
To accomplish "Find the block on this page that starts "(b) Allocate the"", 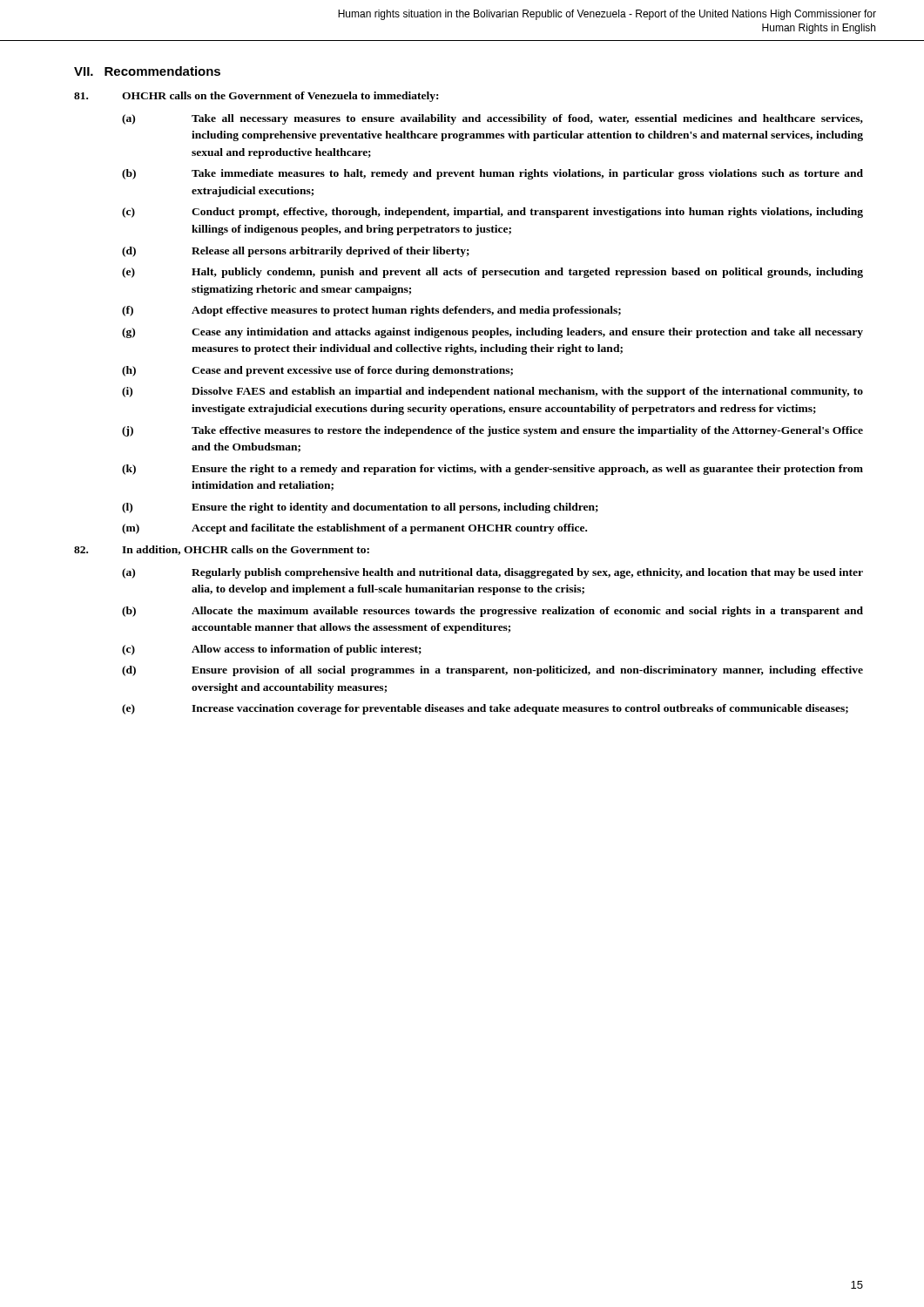I will tap(469, 619).
